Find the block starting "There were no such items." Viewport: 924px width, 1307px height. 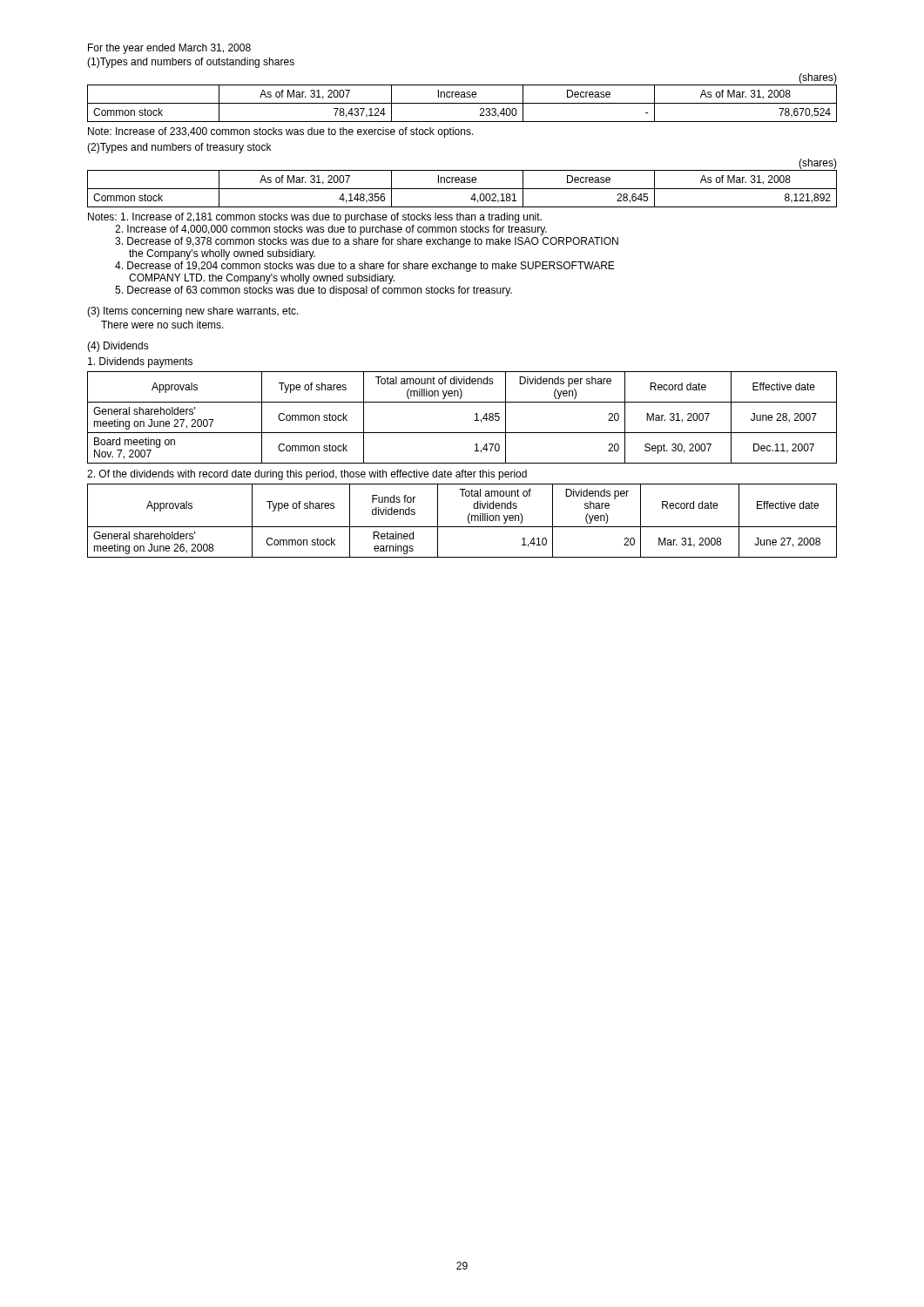[x=163, y=325]
